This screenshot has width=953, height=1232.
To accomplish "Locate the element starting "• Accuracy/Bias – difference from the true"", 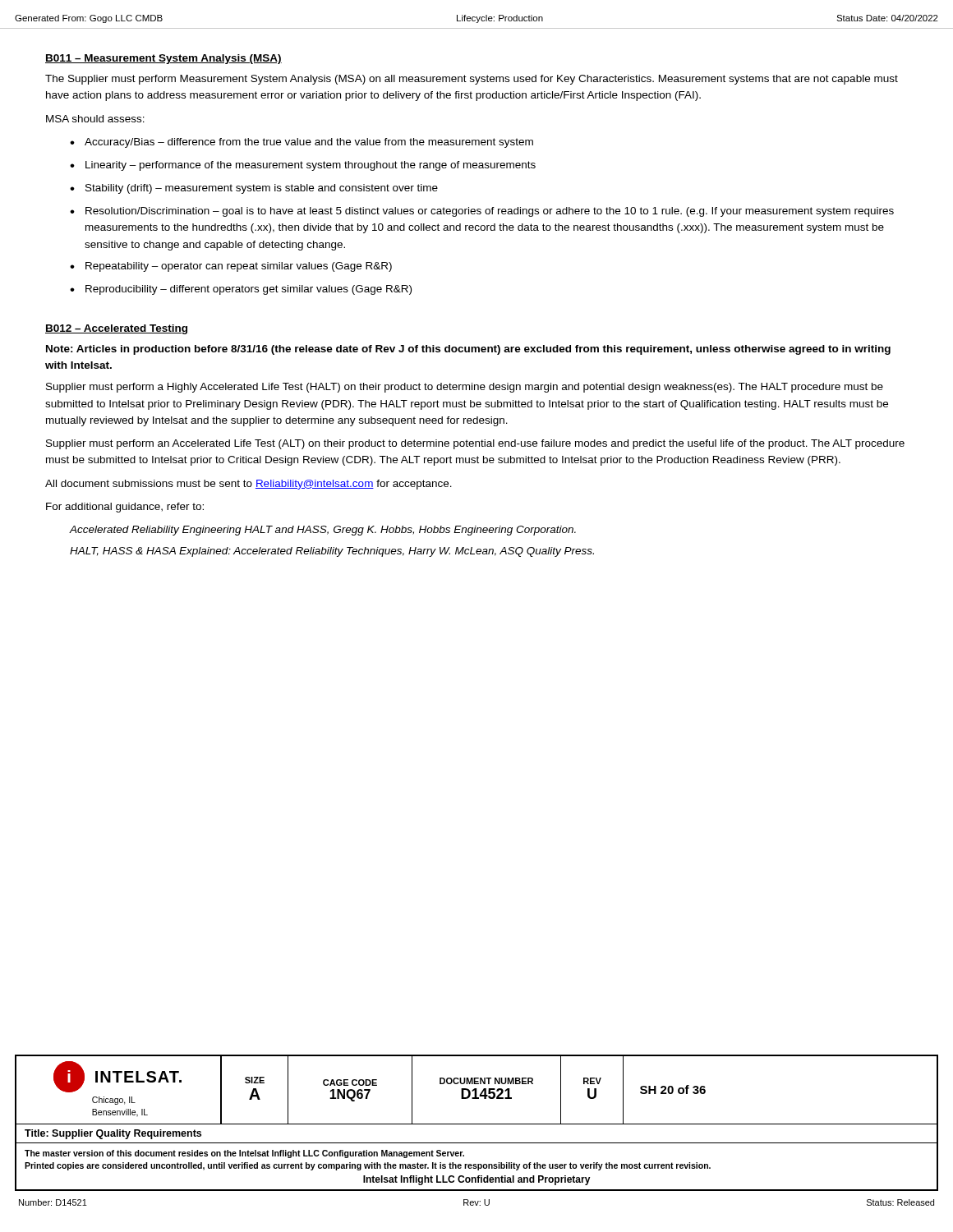I will coord(489,143).
